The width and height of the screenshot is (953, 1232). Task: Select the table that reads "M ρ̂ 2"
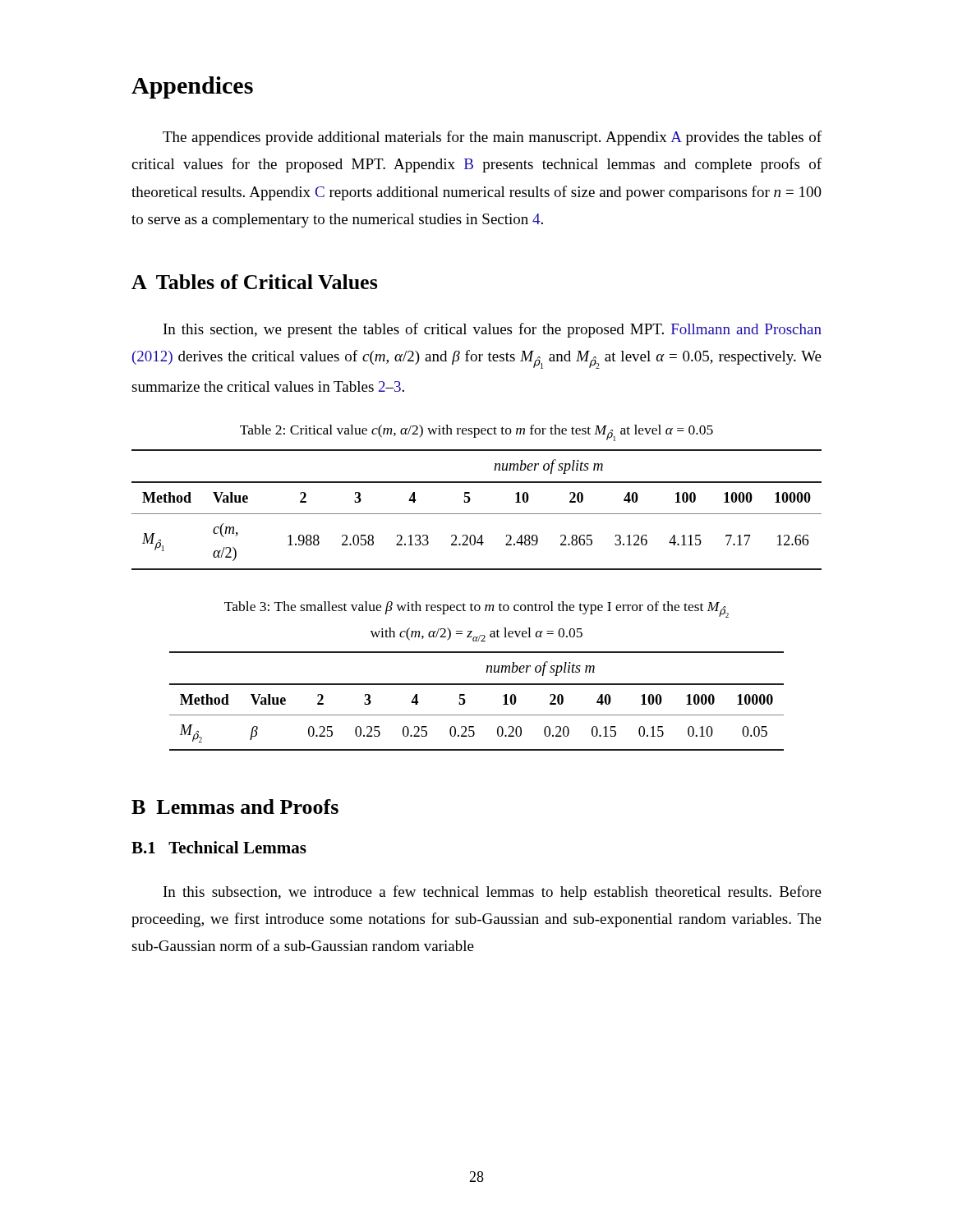[476, 701]
